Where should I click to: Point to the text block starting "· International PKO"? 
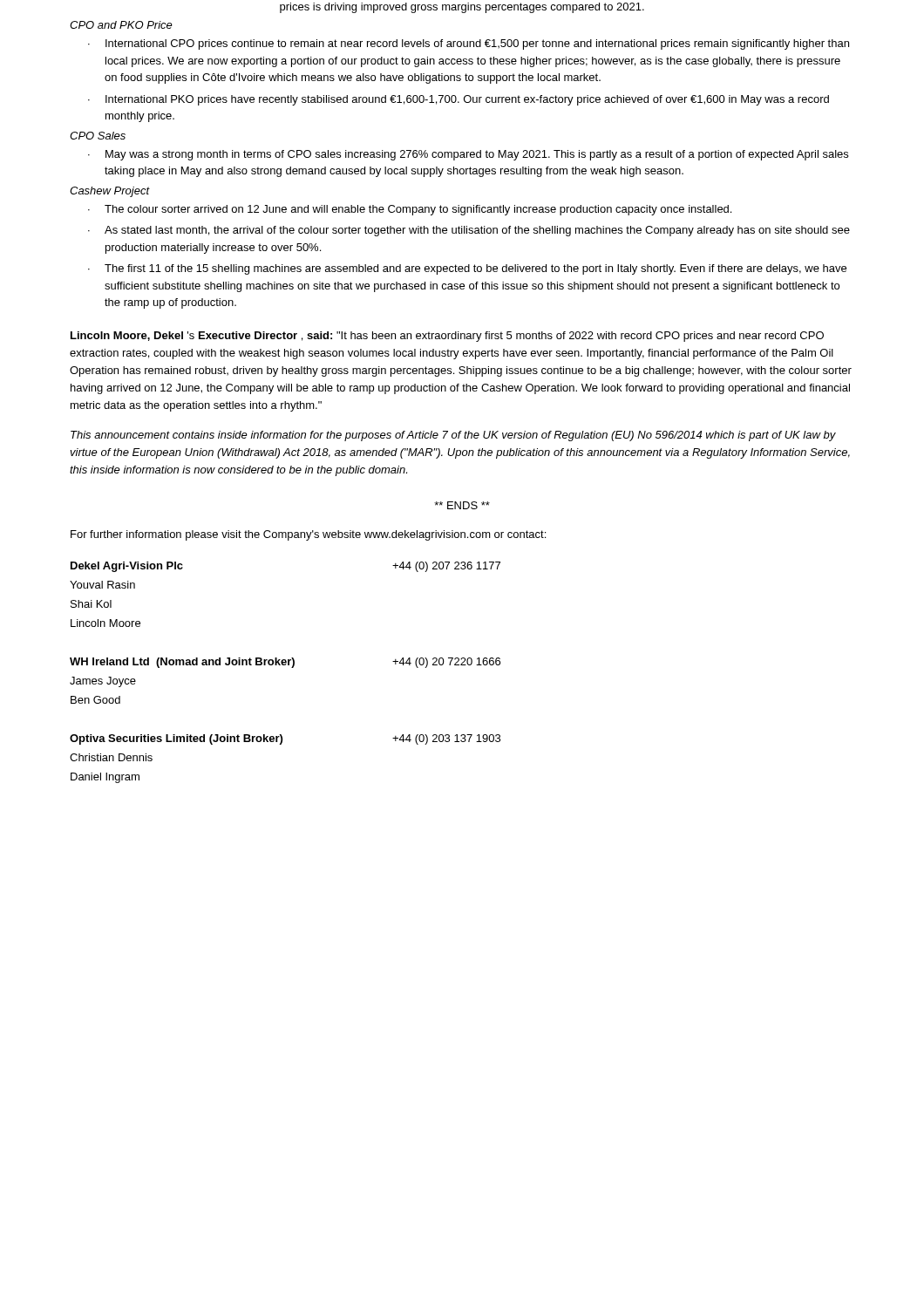click(462, 107)
